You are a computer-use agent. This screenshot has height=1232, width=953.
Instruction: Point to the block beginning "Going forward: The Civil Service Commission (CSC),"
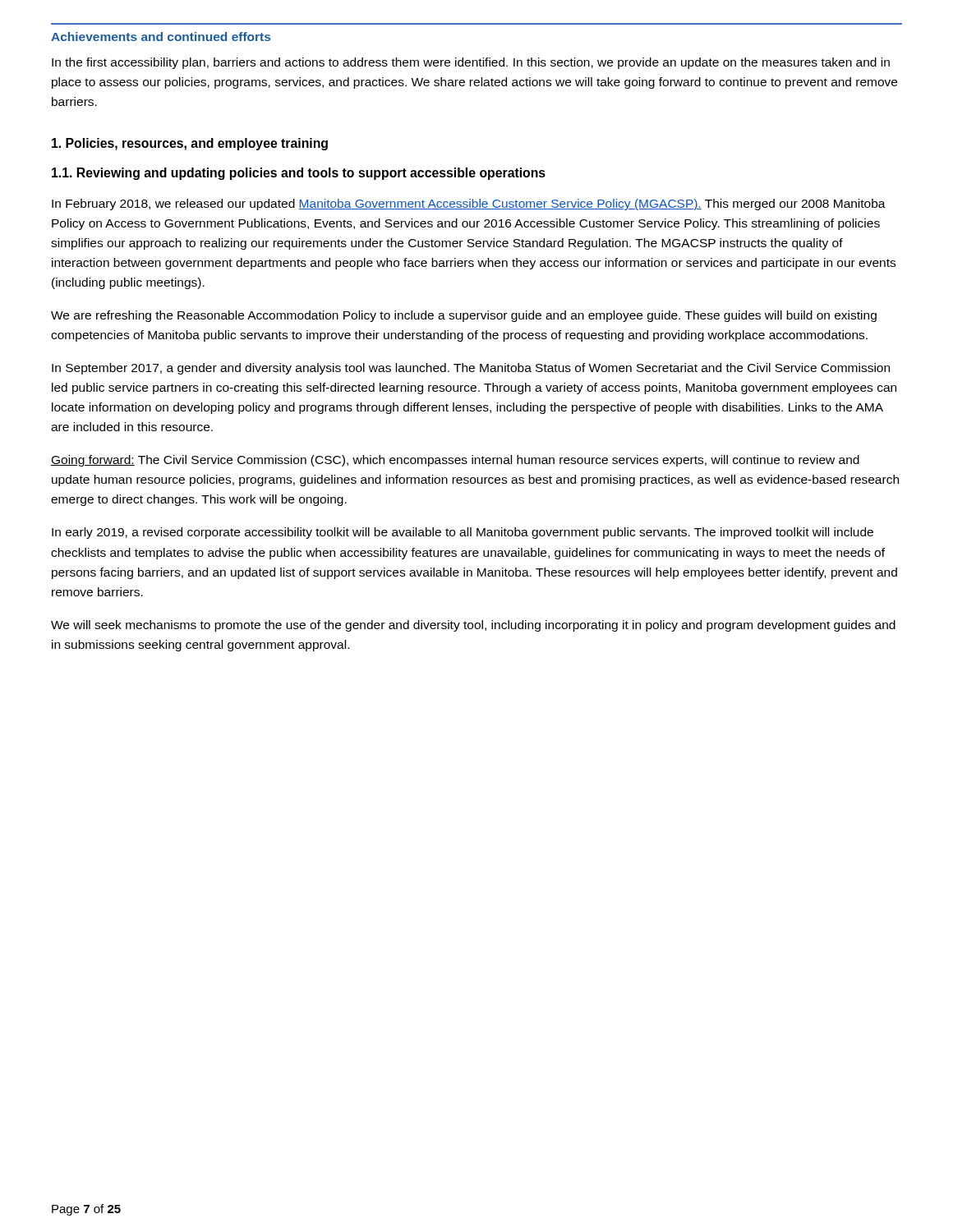475,480
